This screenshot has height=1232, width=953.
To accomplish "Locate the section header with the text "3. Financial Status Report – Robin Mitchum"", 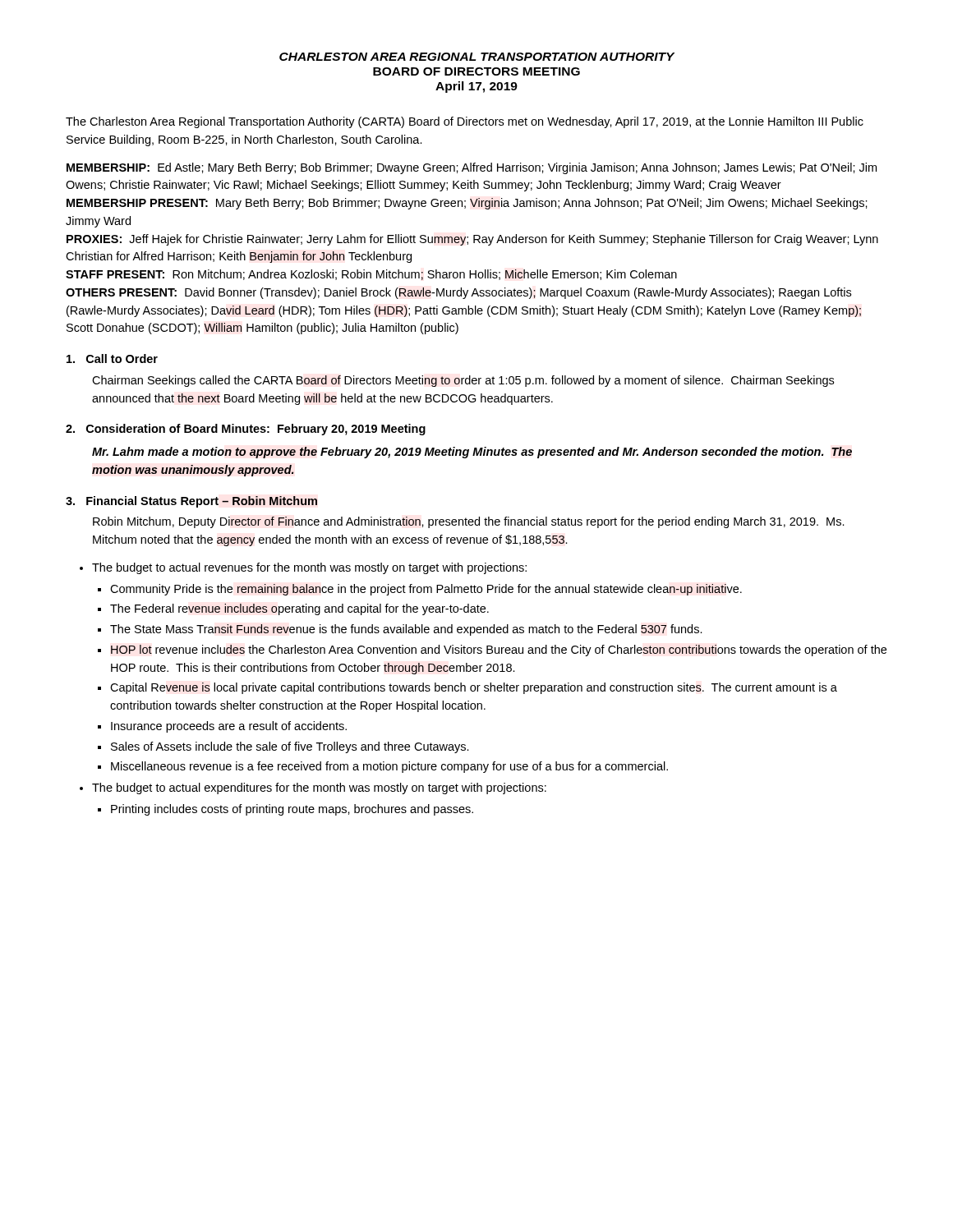I will click(192, 501).
